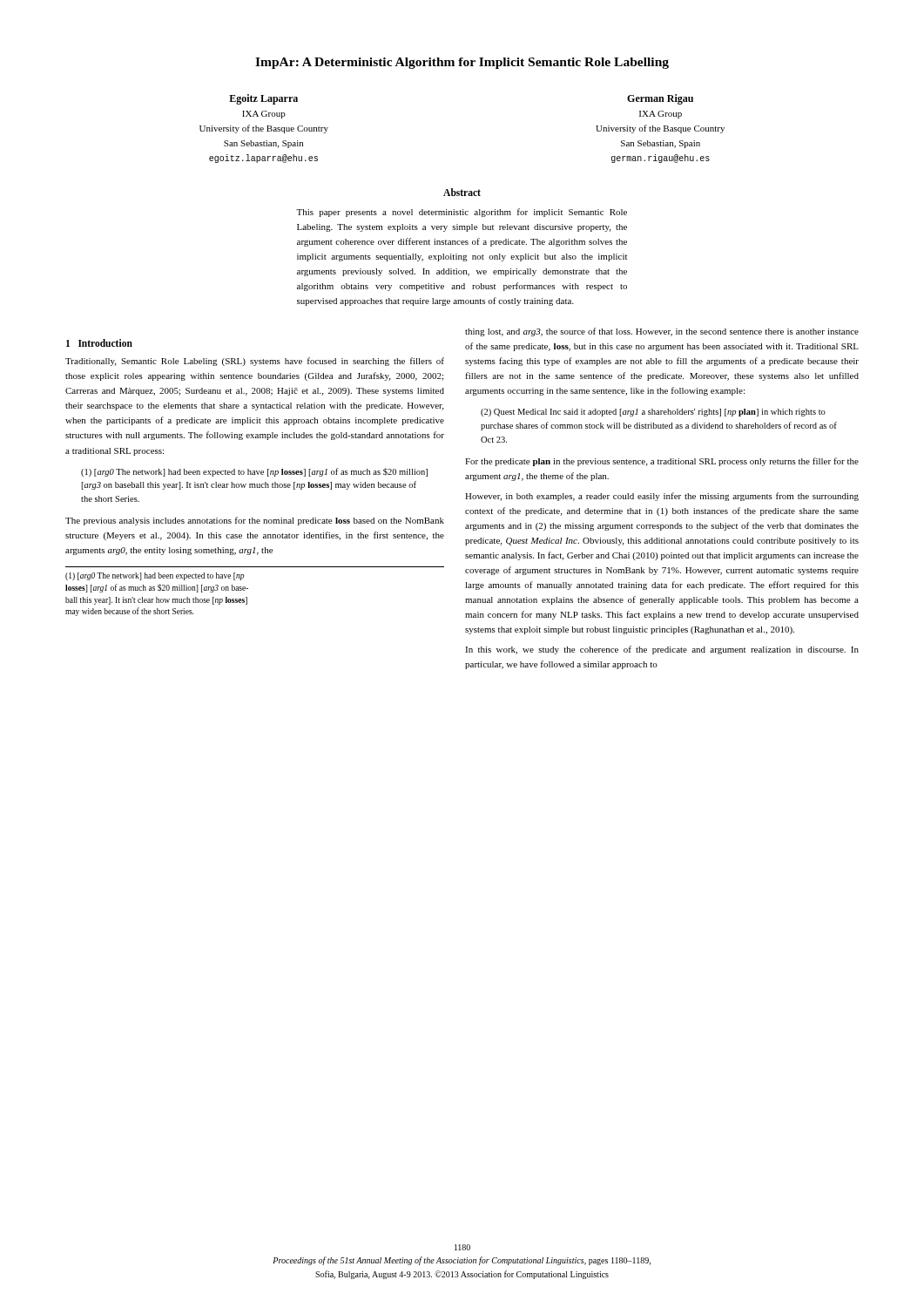
Task: Where is the passage that starts "thing lost, and"?
Action: point(662,361)
